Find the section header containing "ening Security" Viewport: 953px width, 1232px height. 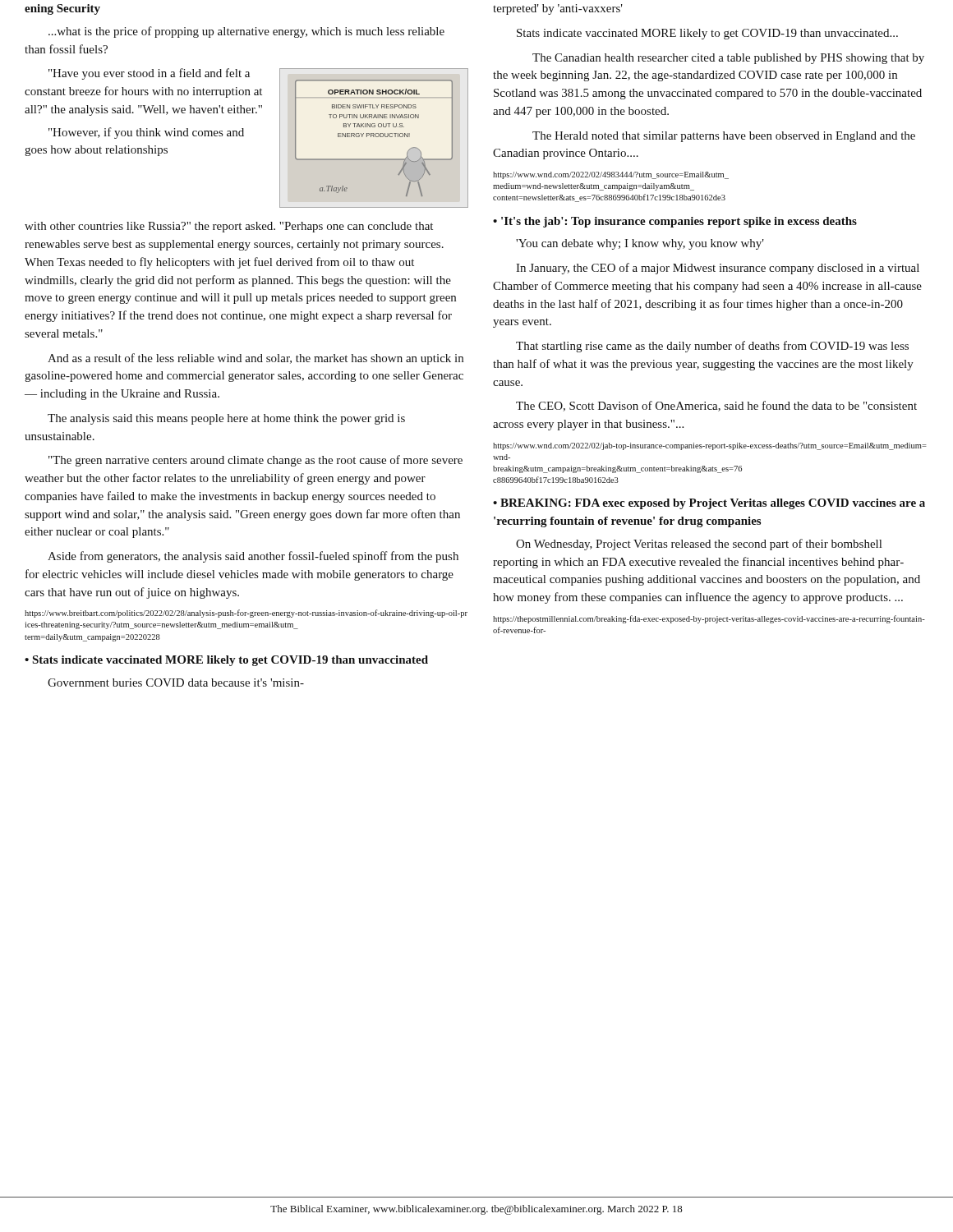[x=63, y=8]
